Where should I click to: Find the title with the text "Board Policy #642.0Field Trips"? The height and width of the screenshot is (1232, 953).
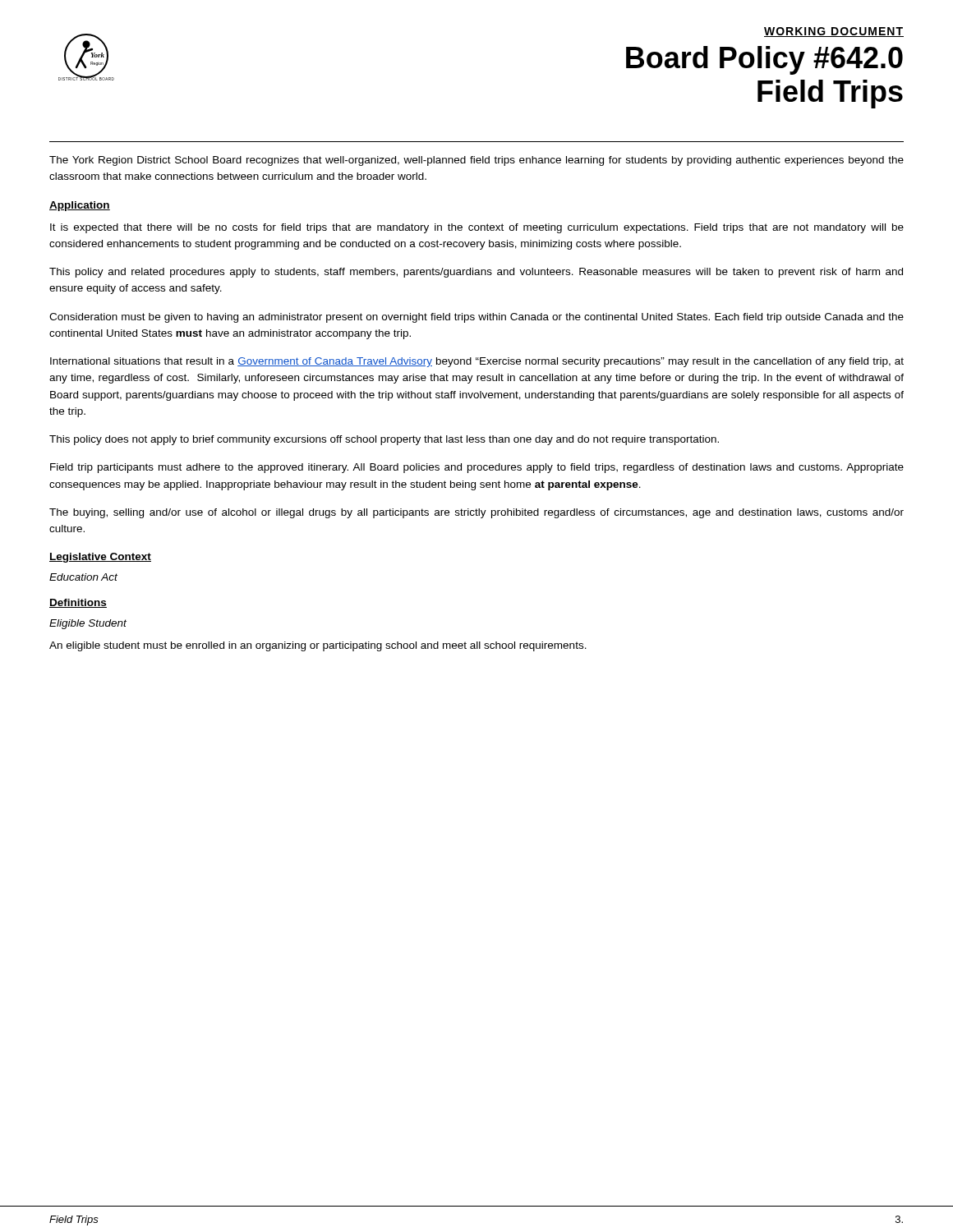(x=764, y=75)
